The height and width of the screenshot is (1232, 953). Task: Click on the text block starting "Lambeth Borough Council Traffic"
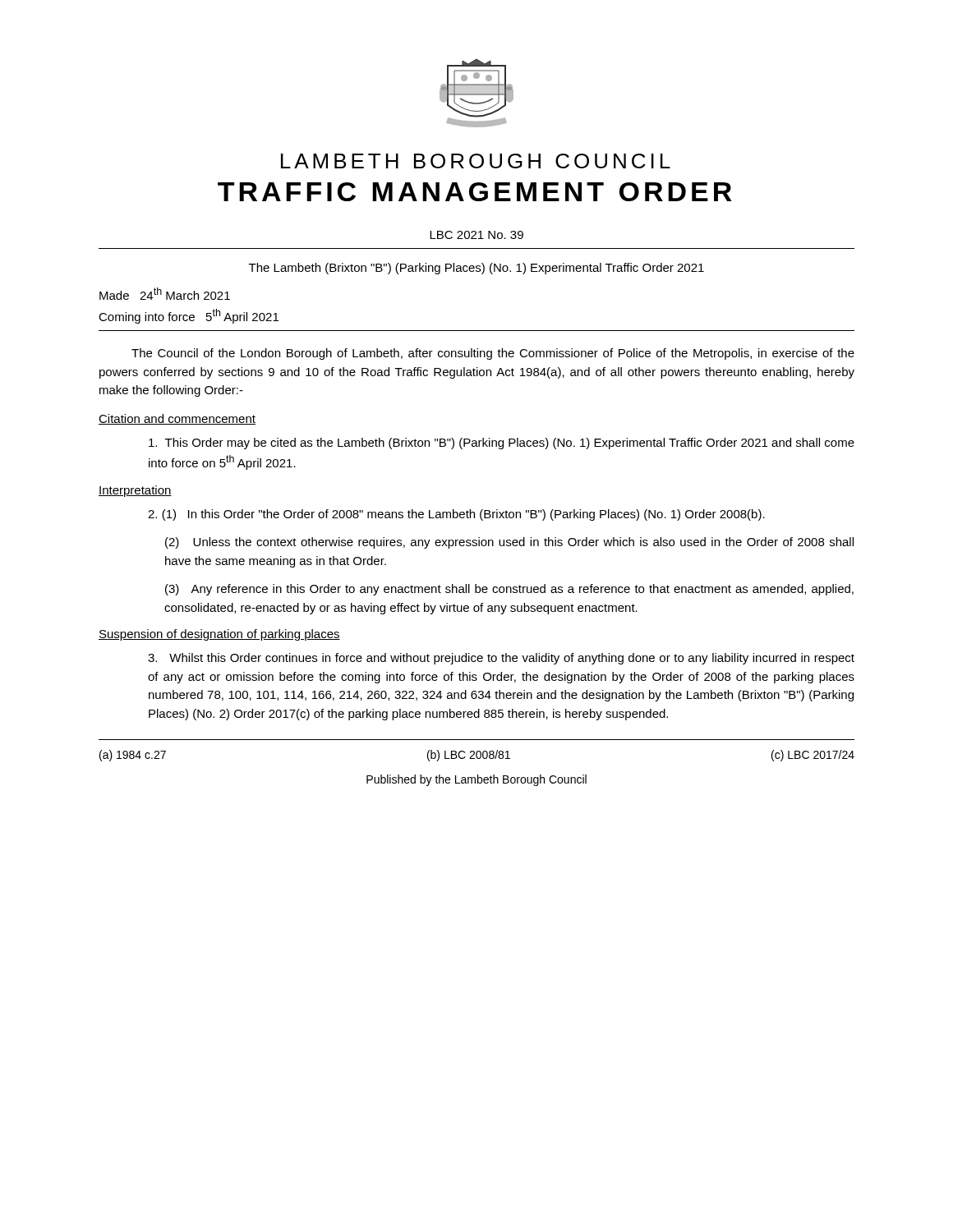coord(476,178)
